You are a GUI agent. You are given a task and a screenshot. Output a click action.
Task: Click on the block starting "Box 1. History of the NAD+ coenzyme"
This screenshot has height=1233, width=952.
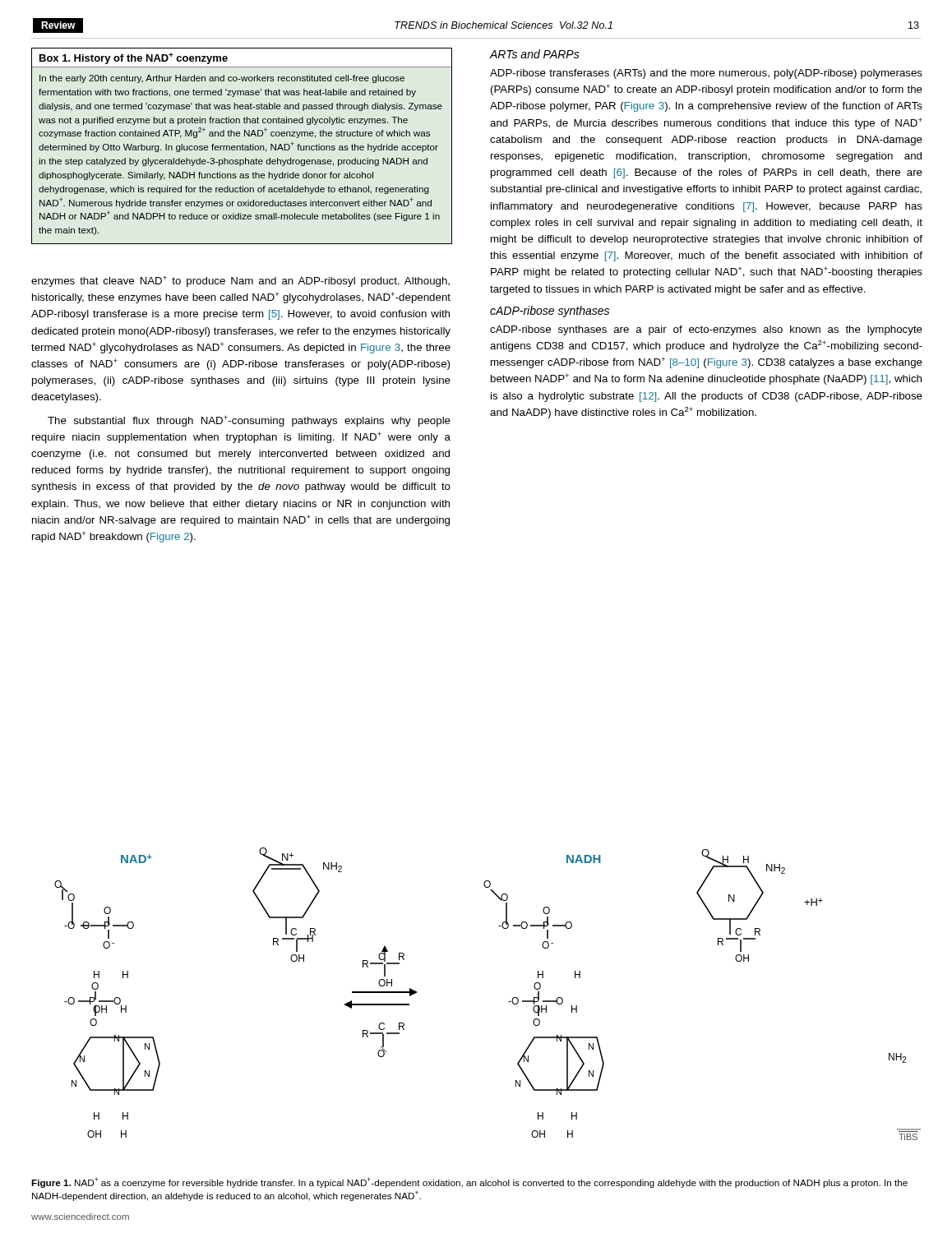(242, 146)
